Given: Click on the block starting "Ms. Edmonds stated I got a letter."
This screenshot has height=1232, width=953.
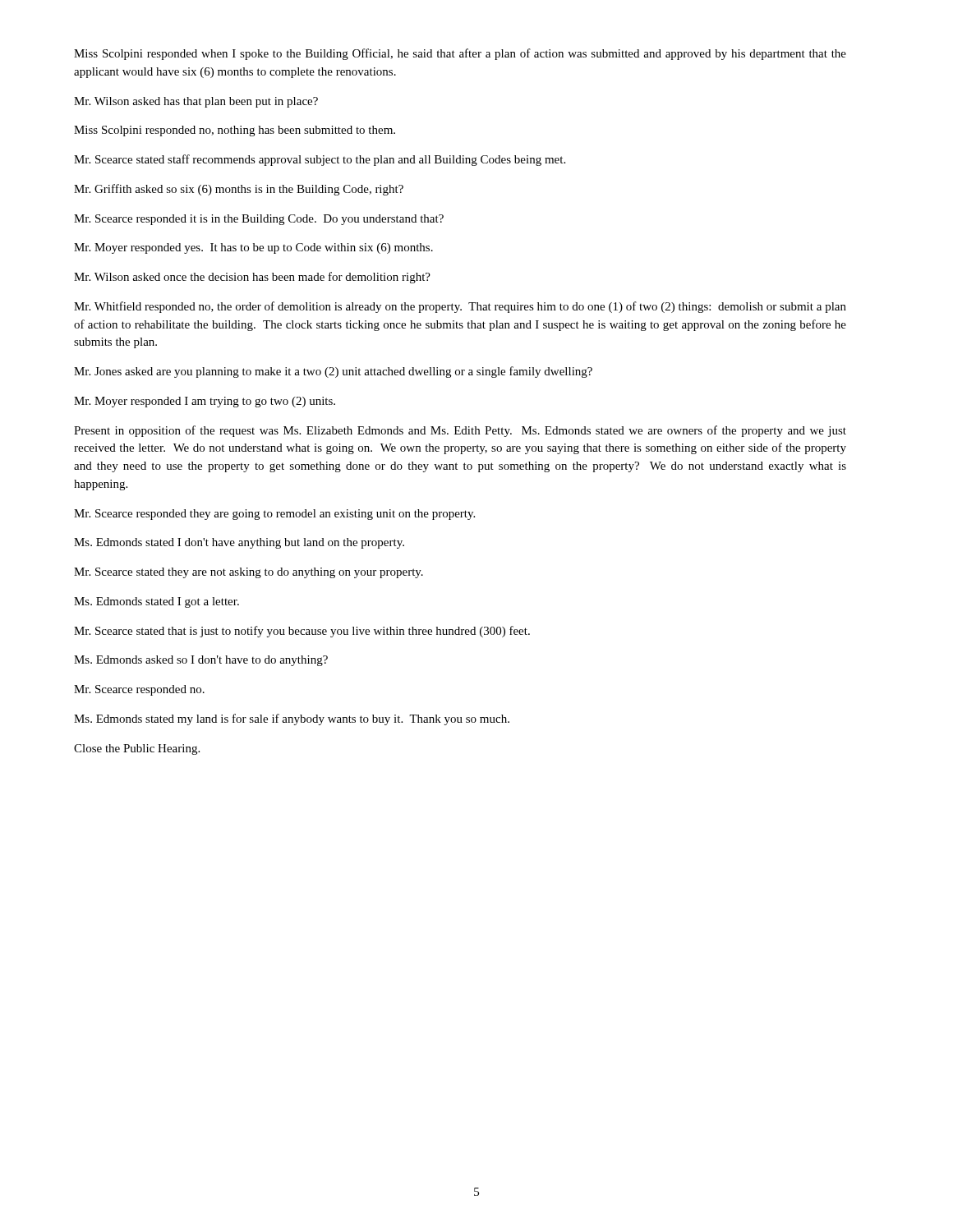Looking at the screenshot, I should point(157,601).
